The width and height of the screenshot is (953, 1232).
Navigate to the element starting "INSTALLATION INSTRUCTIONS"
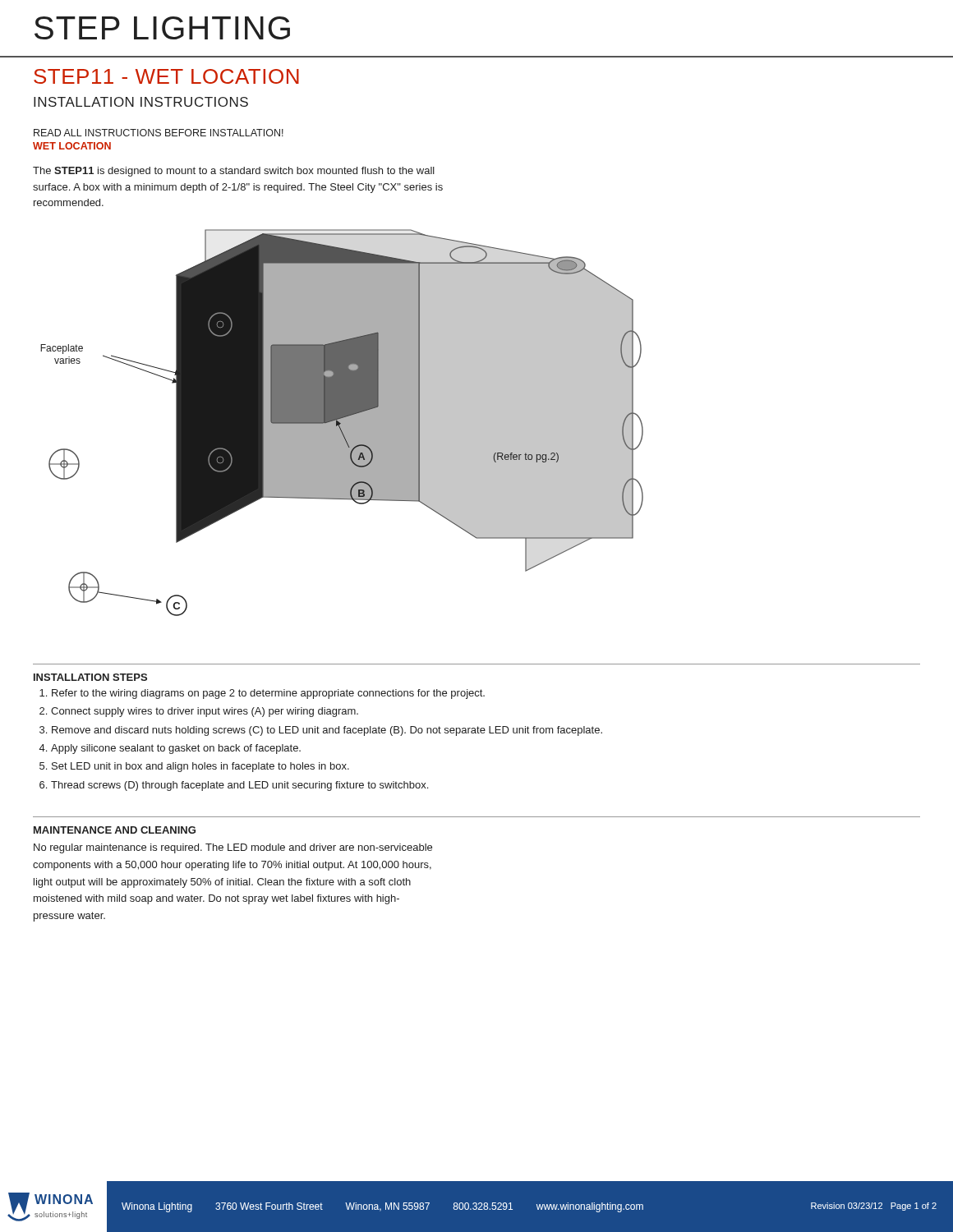click(x=141, y=102)
